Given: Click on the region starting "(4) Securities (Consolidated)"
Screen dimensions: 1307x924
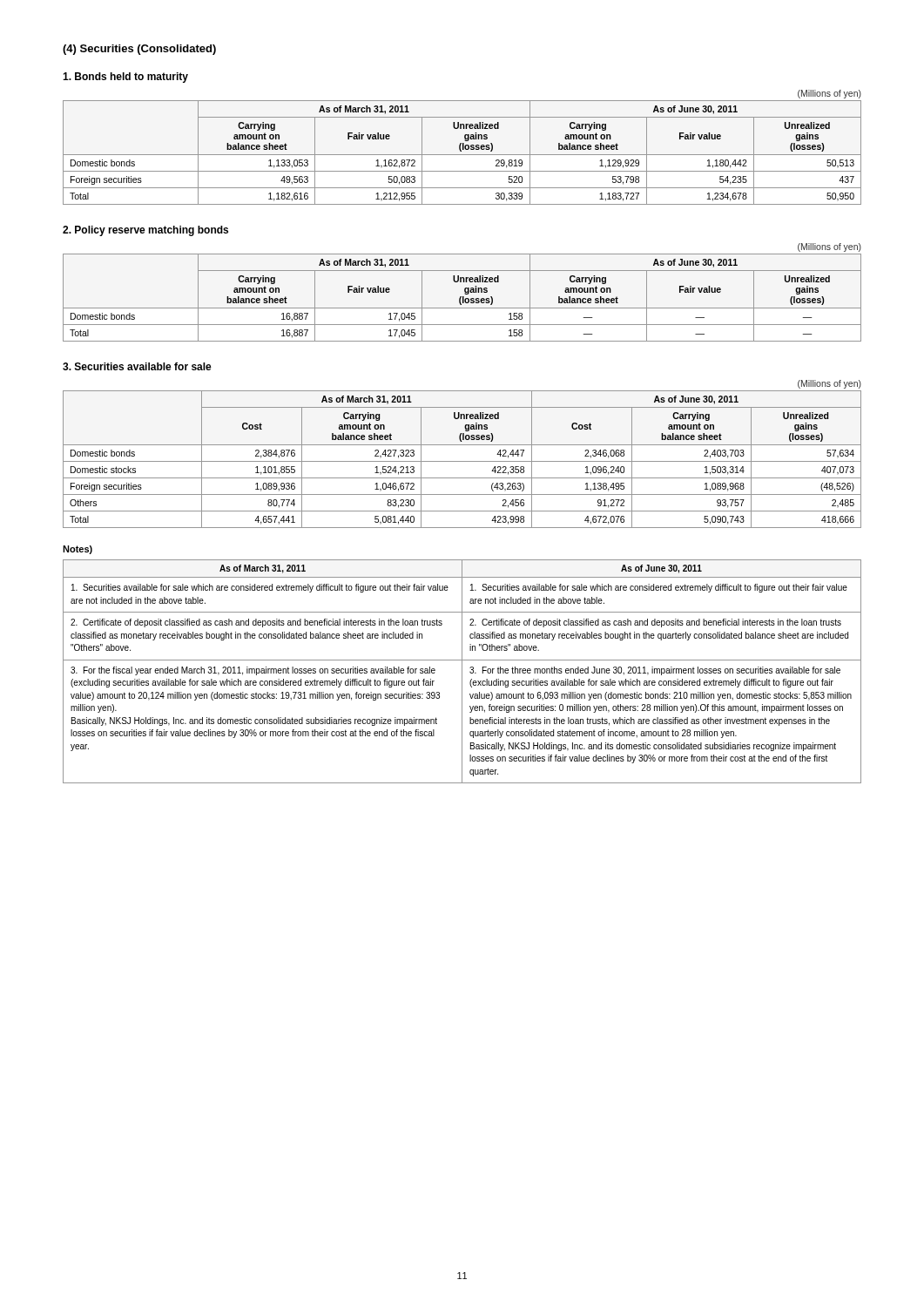Looking at the screenshot, I should click(139, 48).
